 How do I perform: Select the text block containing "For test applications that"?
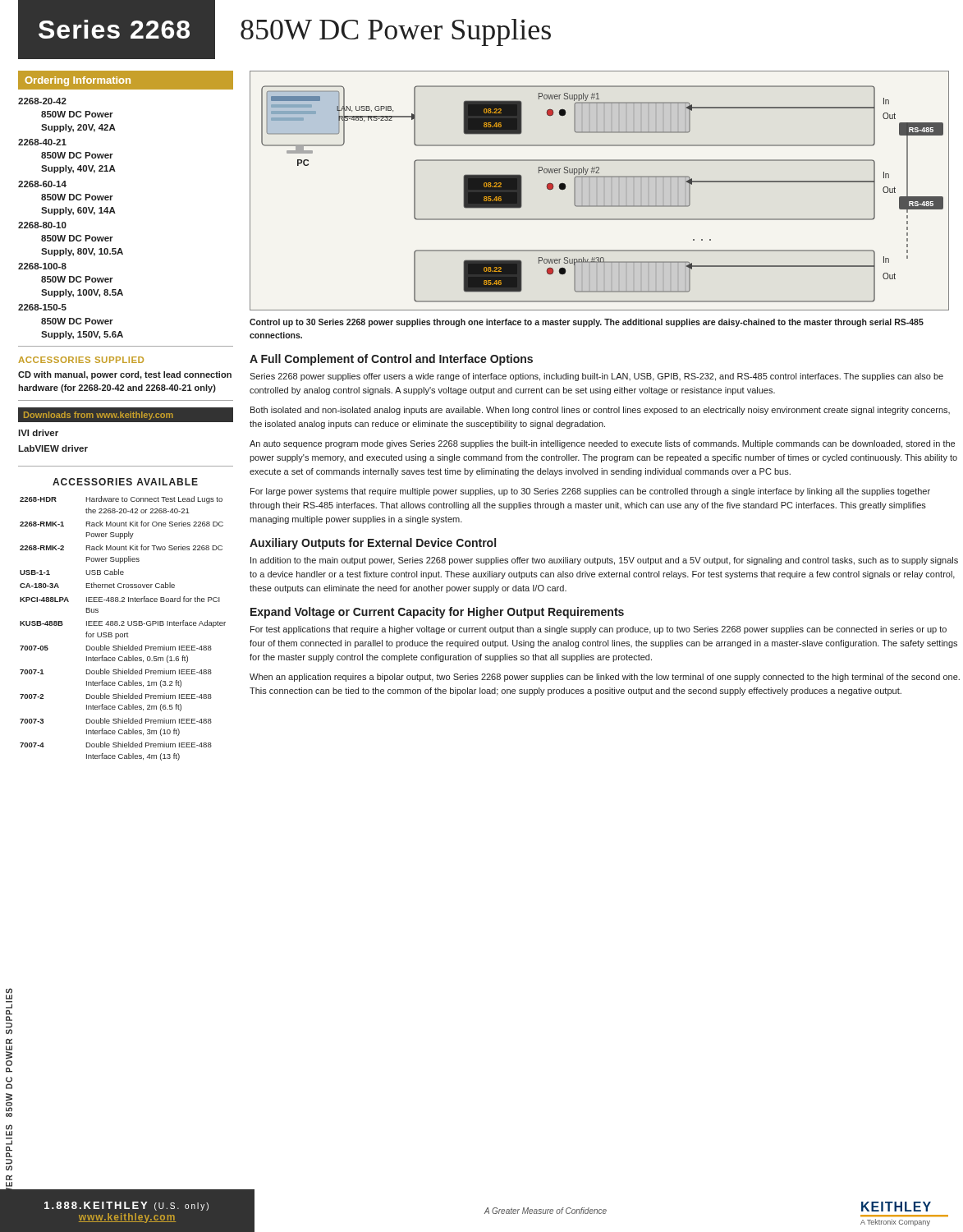(x=604, y=643)
